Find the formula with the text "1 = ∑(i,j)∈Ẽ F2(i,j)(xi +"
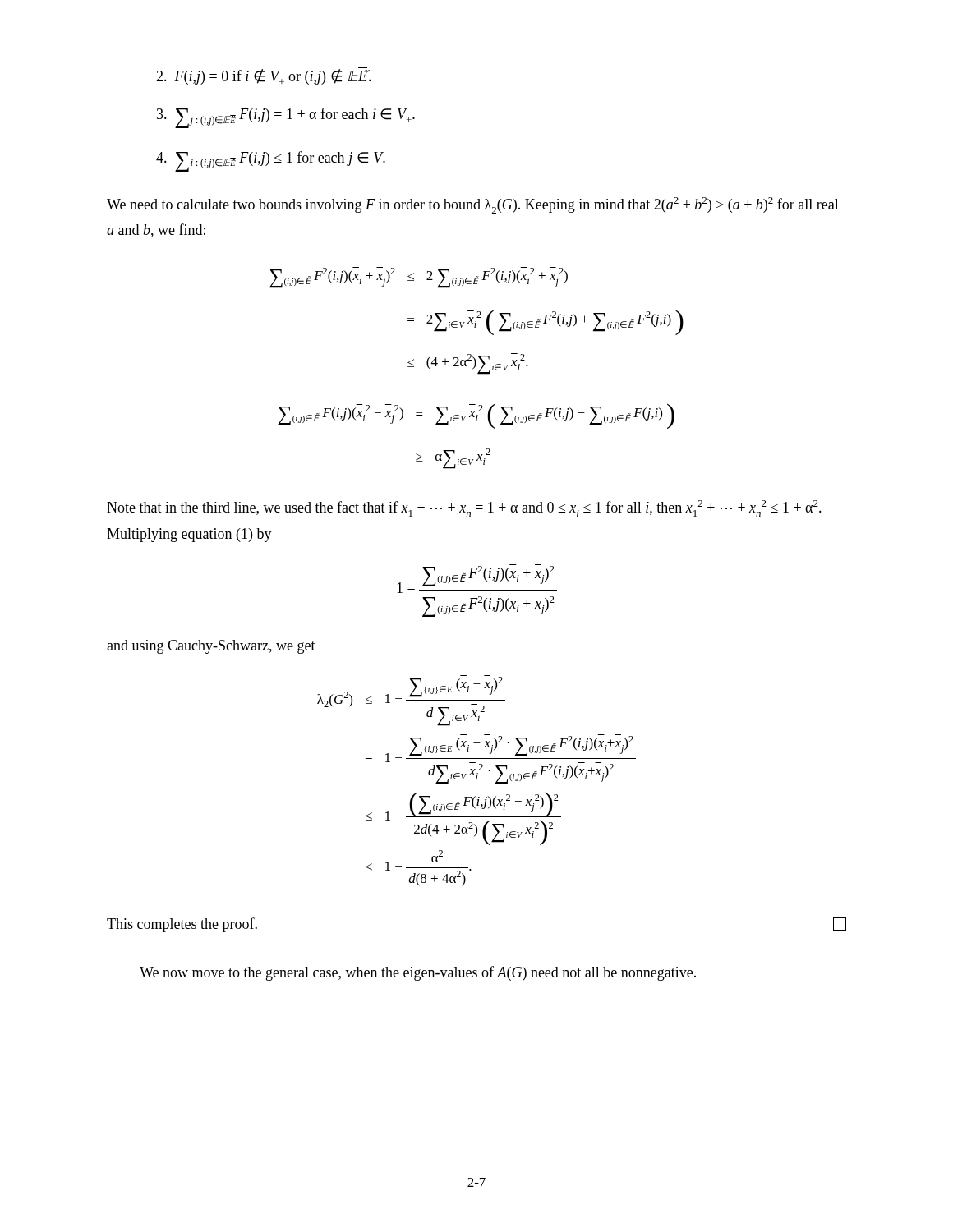Image resolution: width=953 pixels, height=1232 pixels. pyautogui.click(x=476, y=590)
